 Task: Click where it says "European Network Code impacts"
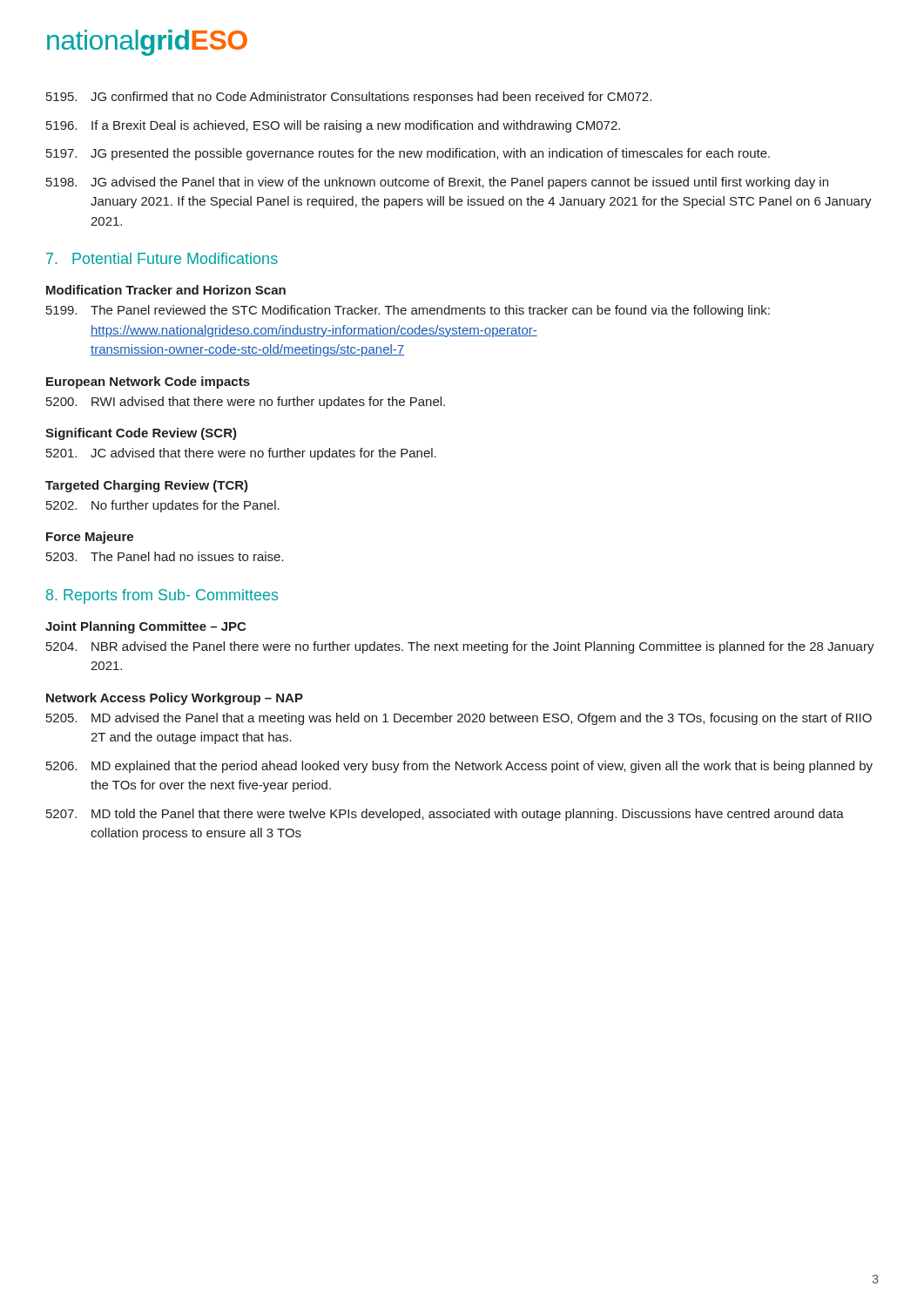[x=148, y=383]
